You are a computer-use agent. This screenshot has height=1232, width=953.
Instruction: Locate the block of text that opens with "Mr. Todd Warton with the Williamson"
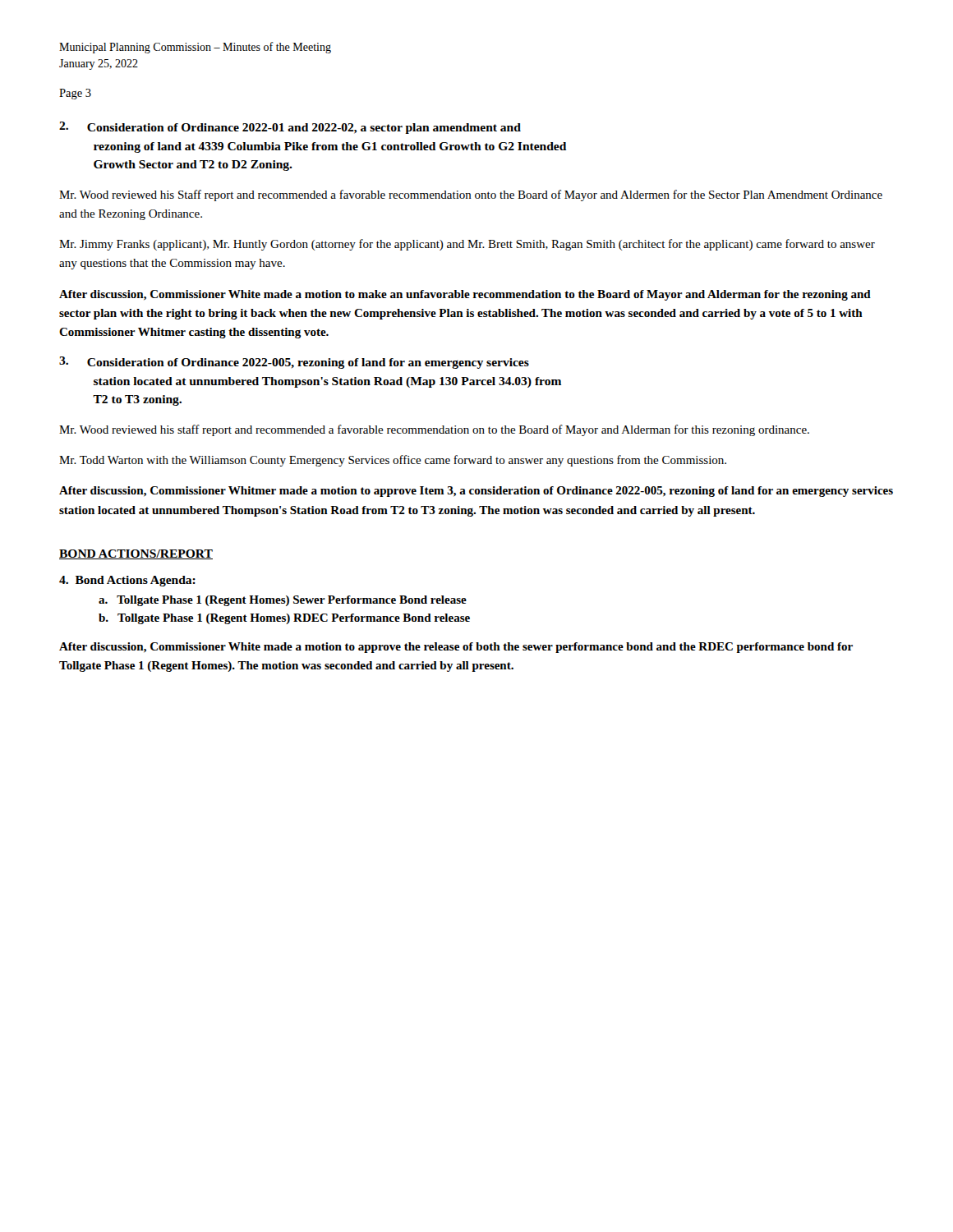coord(393,460)
